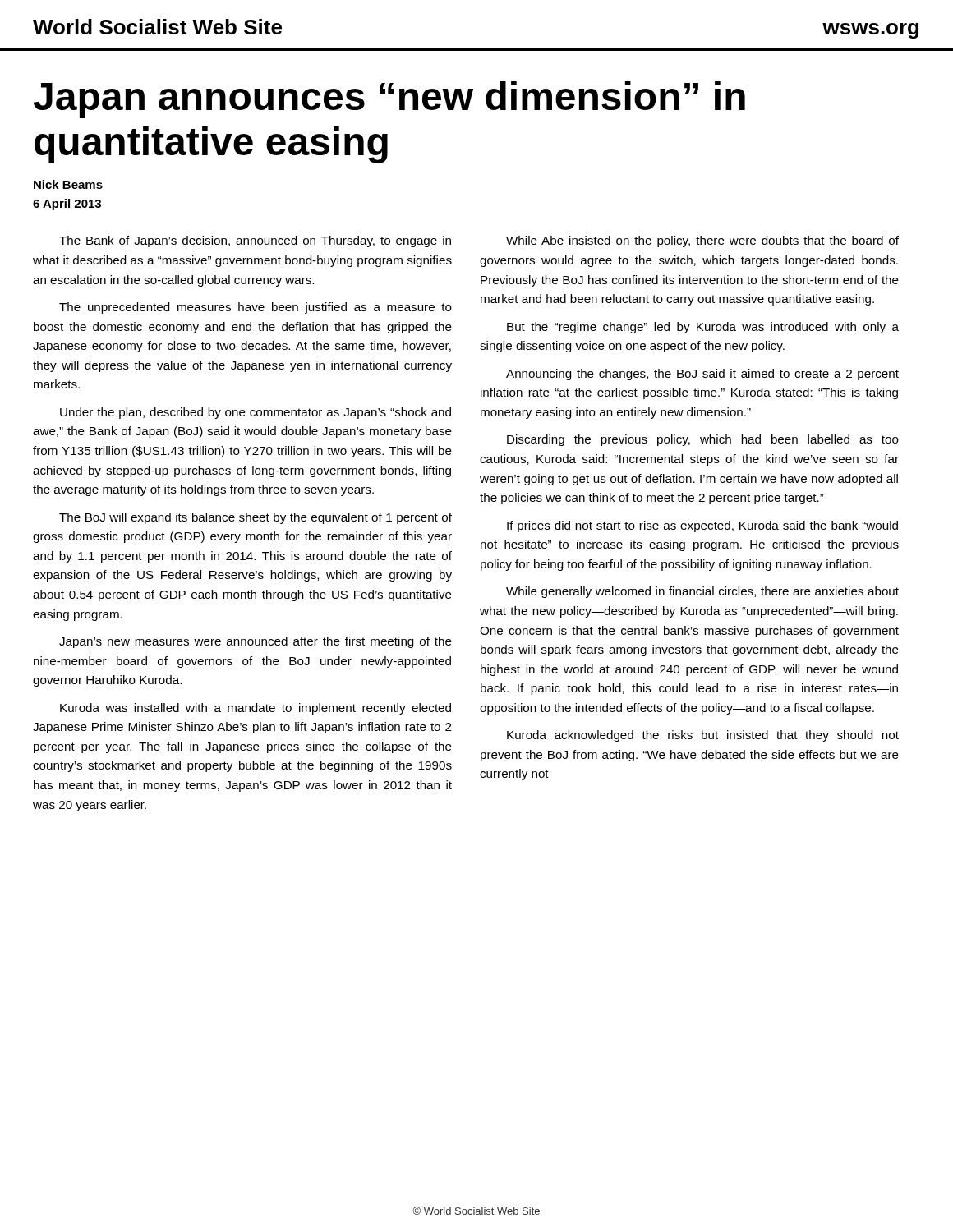
Task: Locate the block of text that opens with "The unprecedented measures have been"
Action: pos(242,346)
